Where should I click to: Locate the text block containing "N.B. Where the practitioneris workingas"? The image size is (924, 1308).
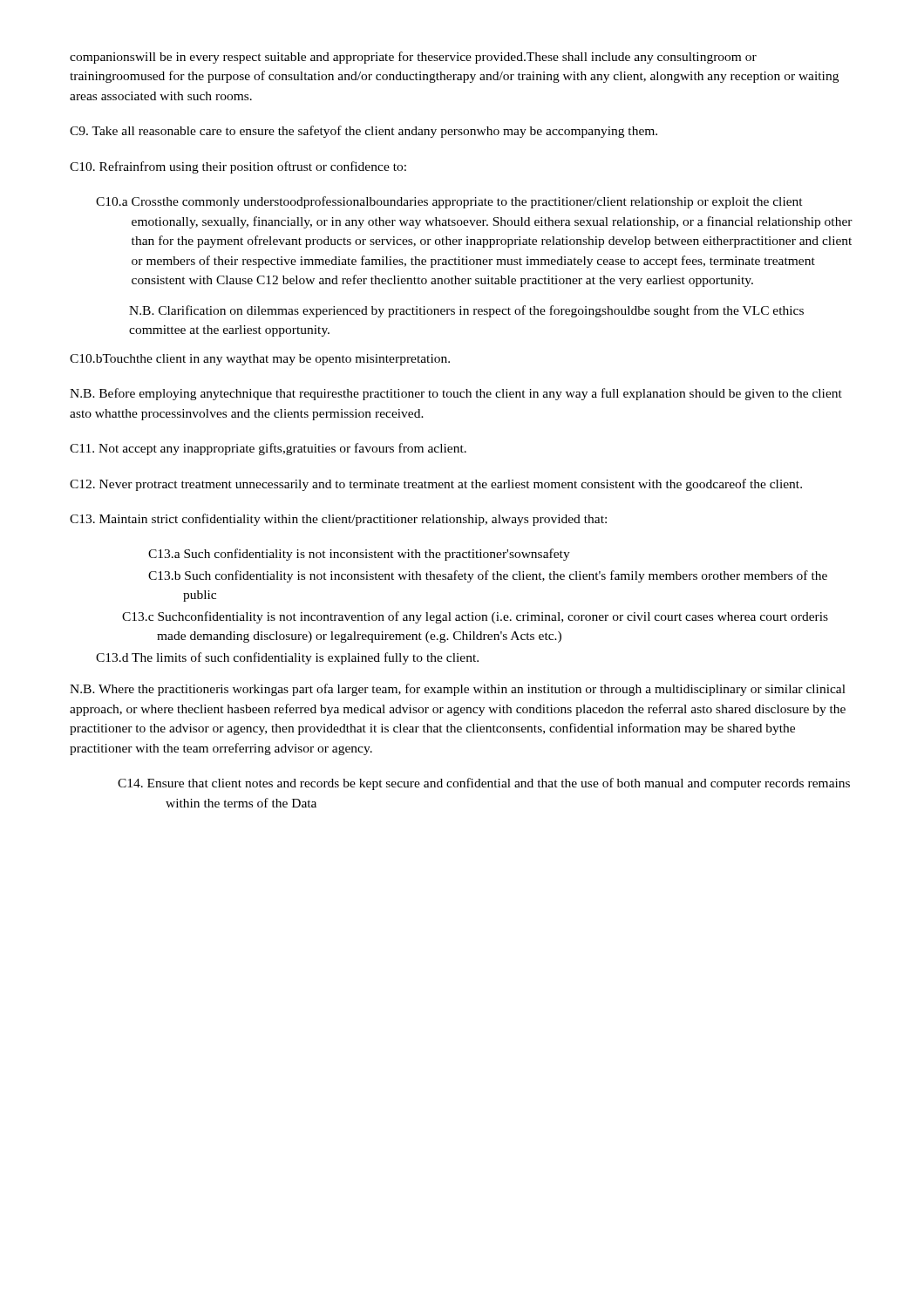pyautogui.click(x=458, y=718)
